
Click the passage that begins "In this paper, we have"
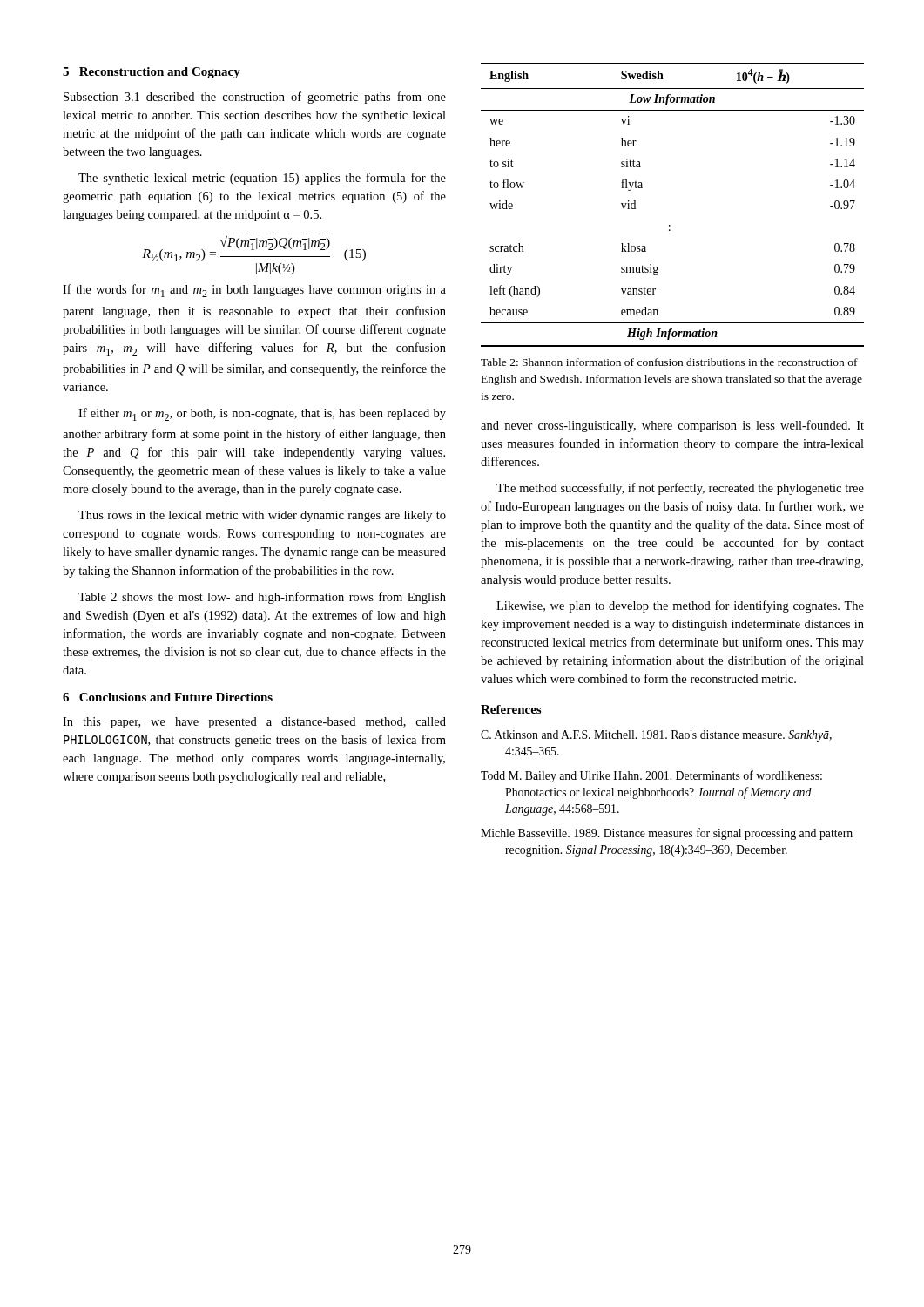[254, 750]
